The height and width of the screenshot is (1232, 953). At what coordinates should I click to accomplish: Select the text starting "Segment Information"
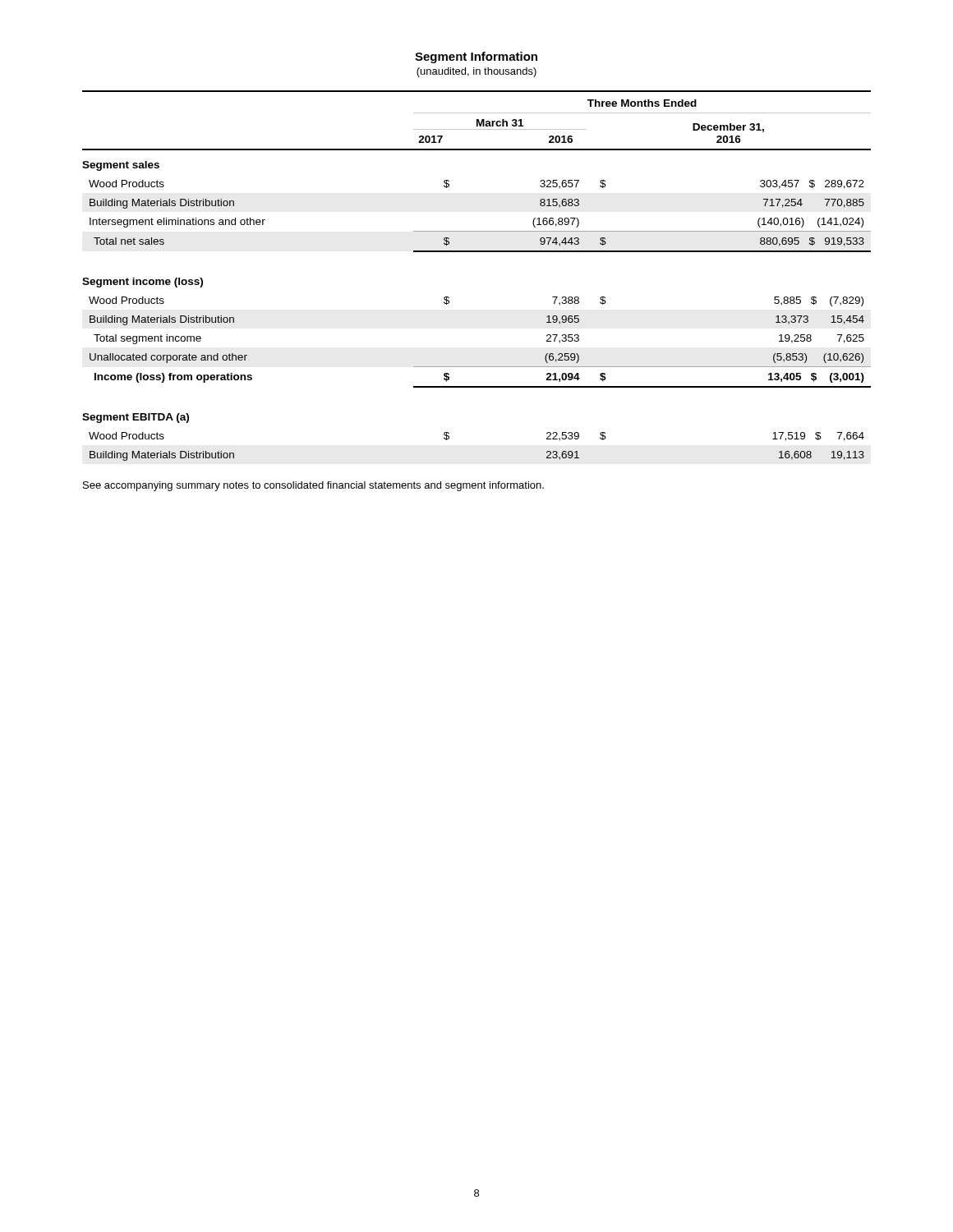click(x=476, y=56)
